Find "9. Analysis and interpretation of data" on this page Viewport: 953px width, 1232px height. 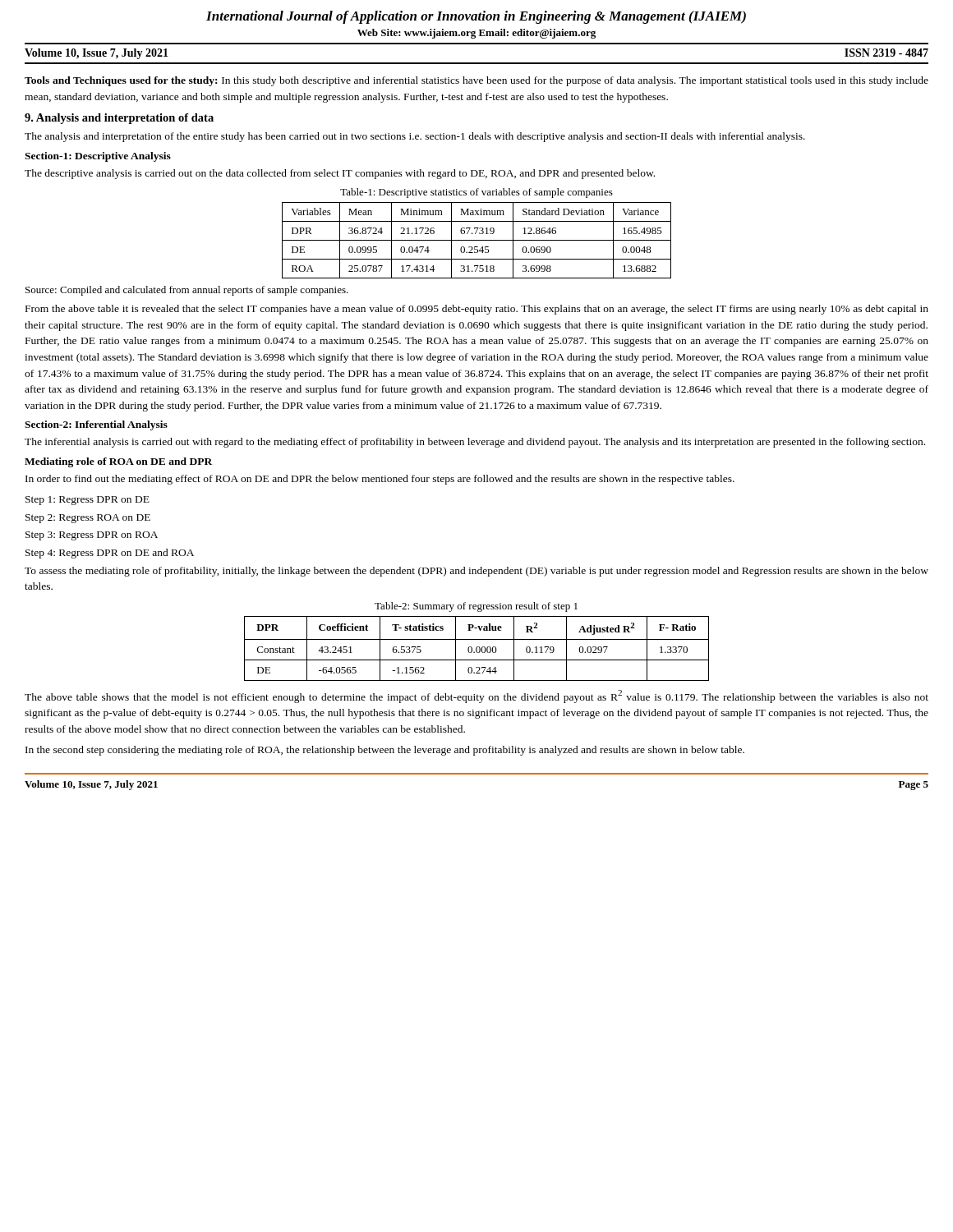pos(119,118)
